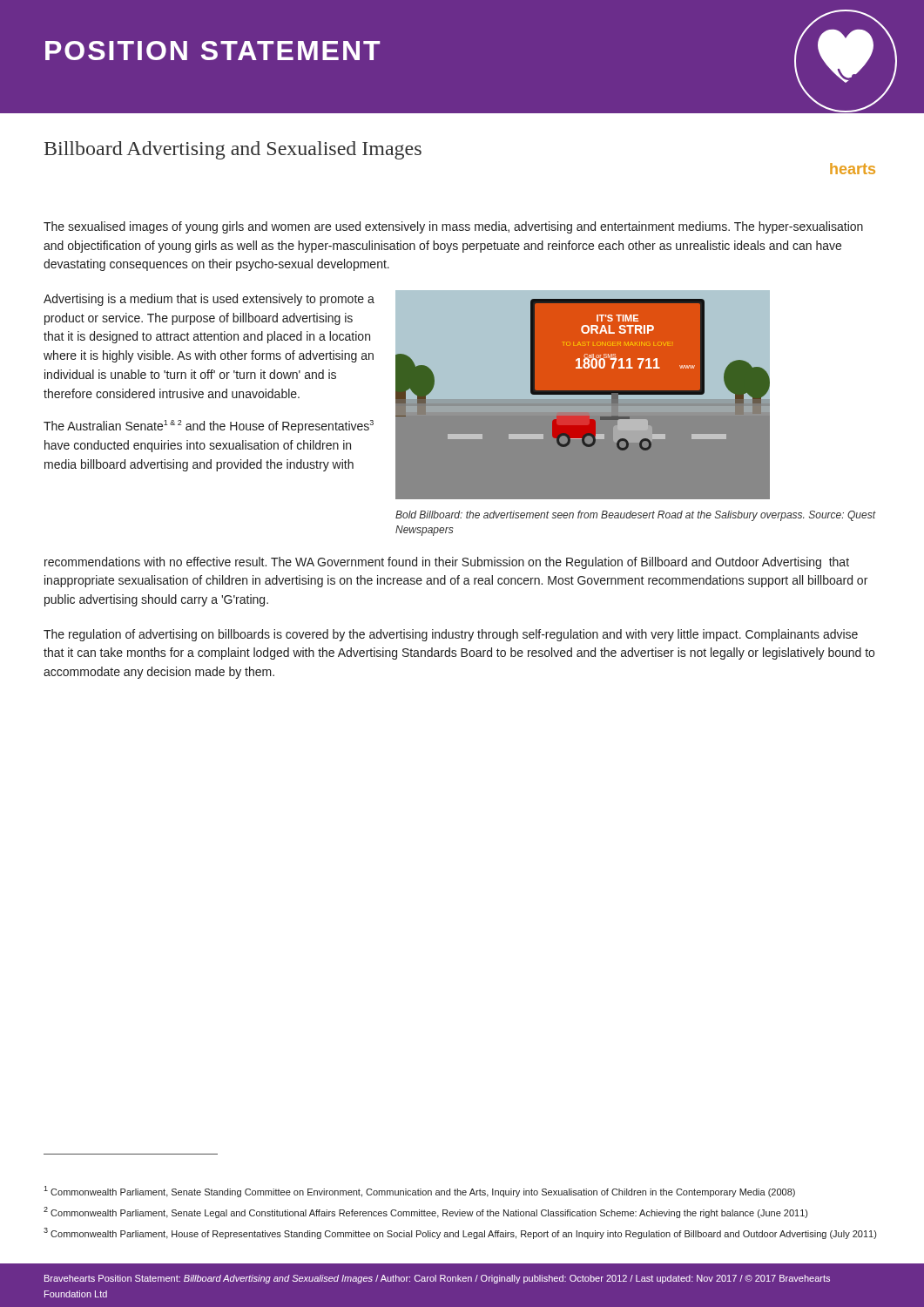Click the passage that begins "recommendations with no effective result. The"
The image size is (924, 1307).
[x=456, y=581]
